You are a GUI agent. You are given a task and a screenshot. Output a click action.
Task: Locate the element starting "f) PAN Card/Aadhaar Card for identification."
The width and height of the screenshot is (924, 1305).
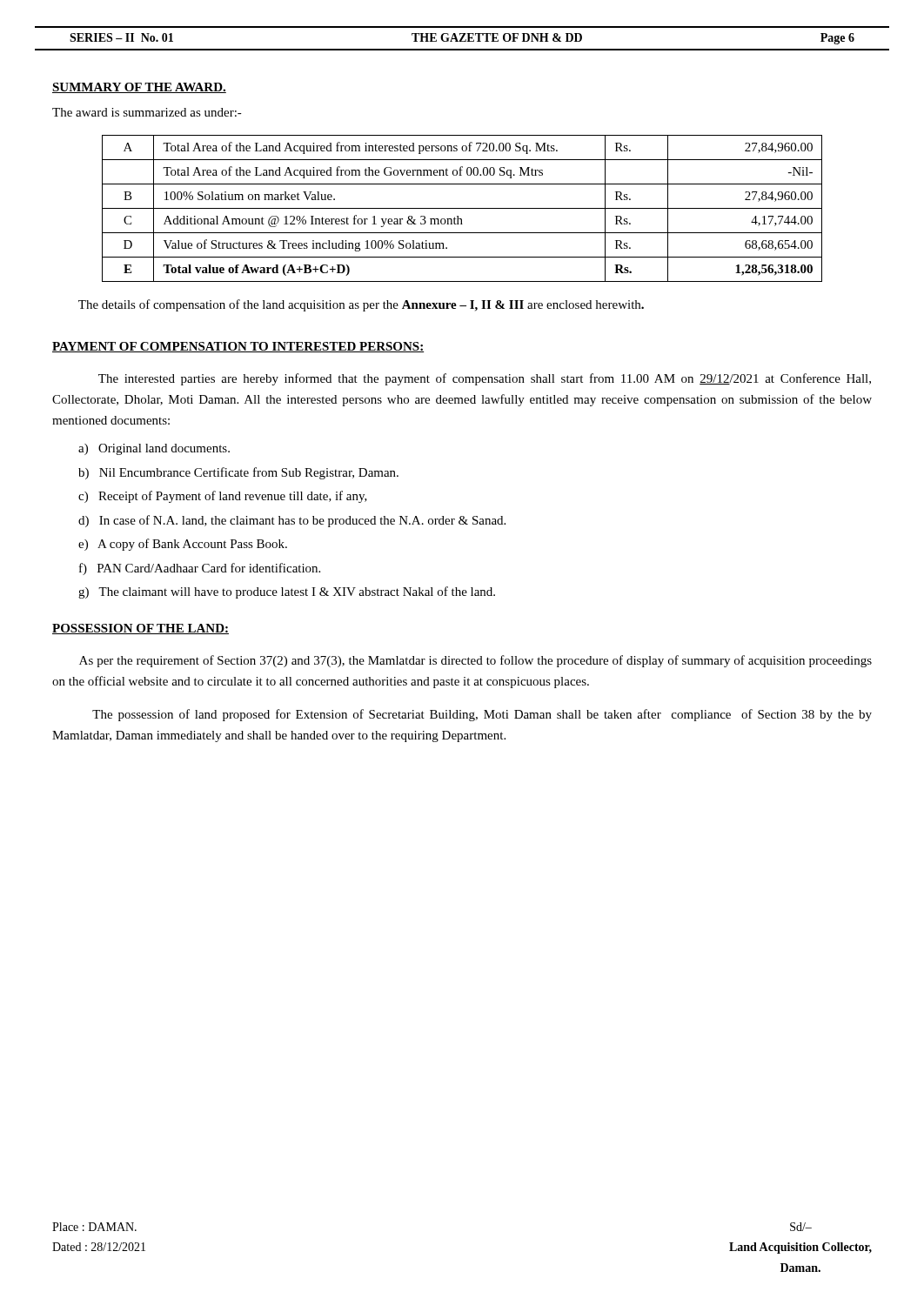click(x=200, y=568)
